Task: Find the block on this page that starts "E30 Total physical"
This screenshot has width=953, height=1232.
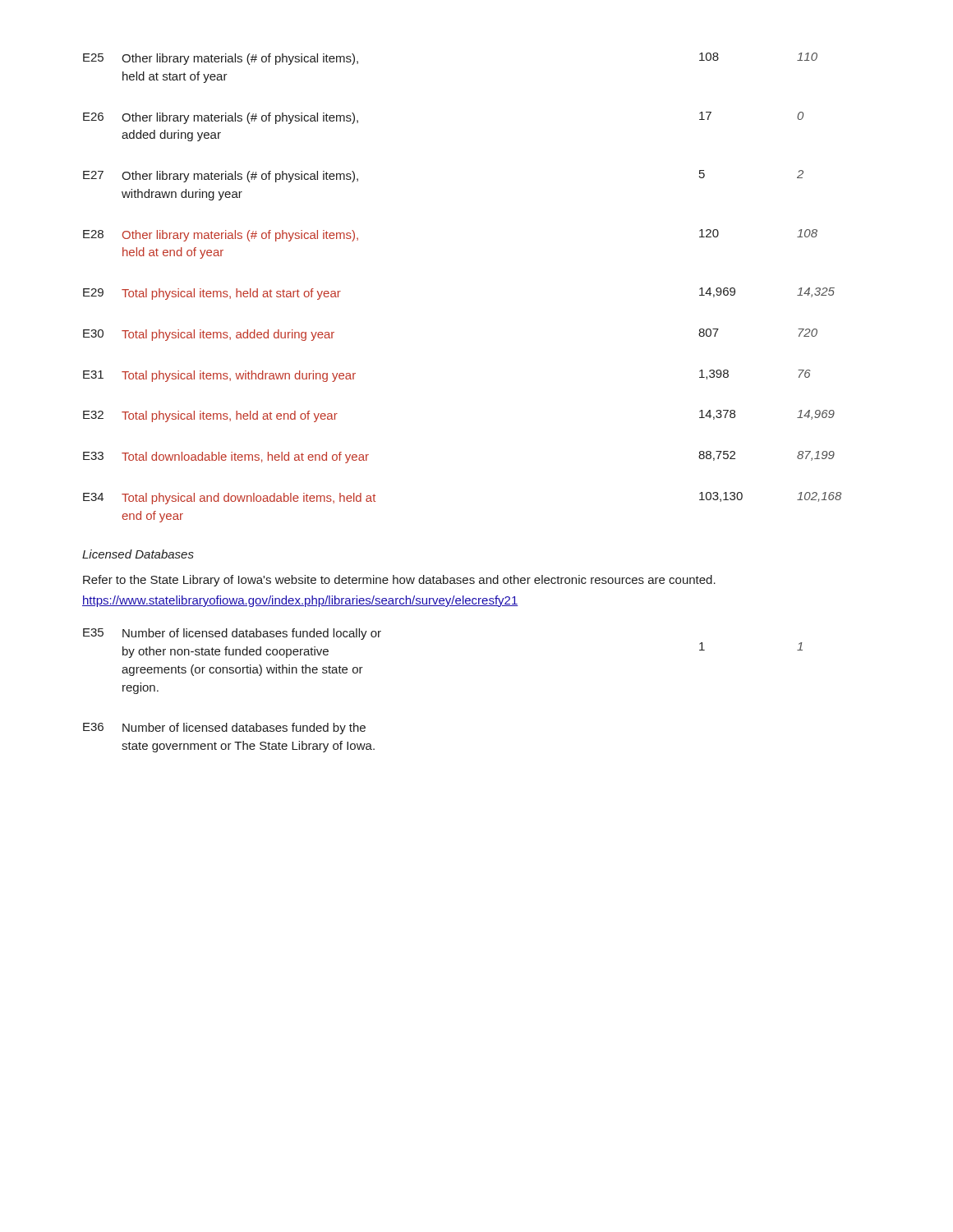Action: pos(226,335)
